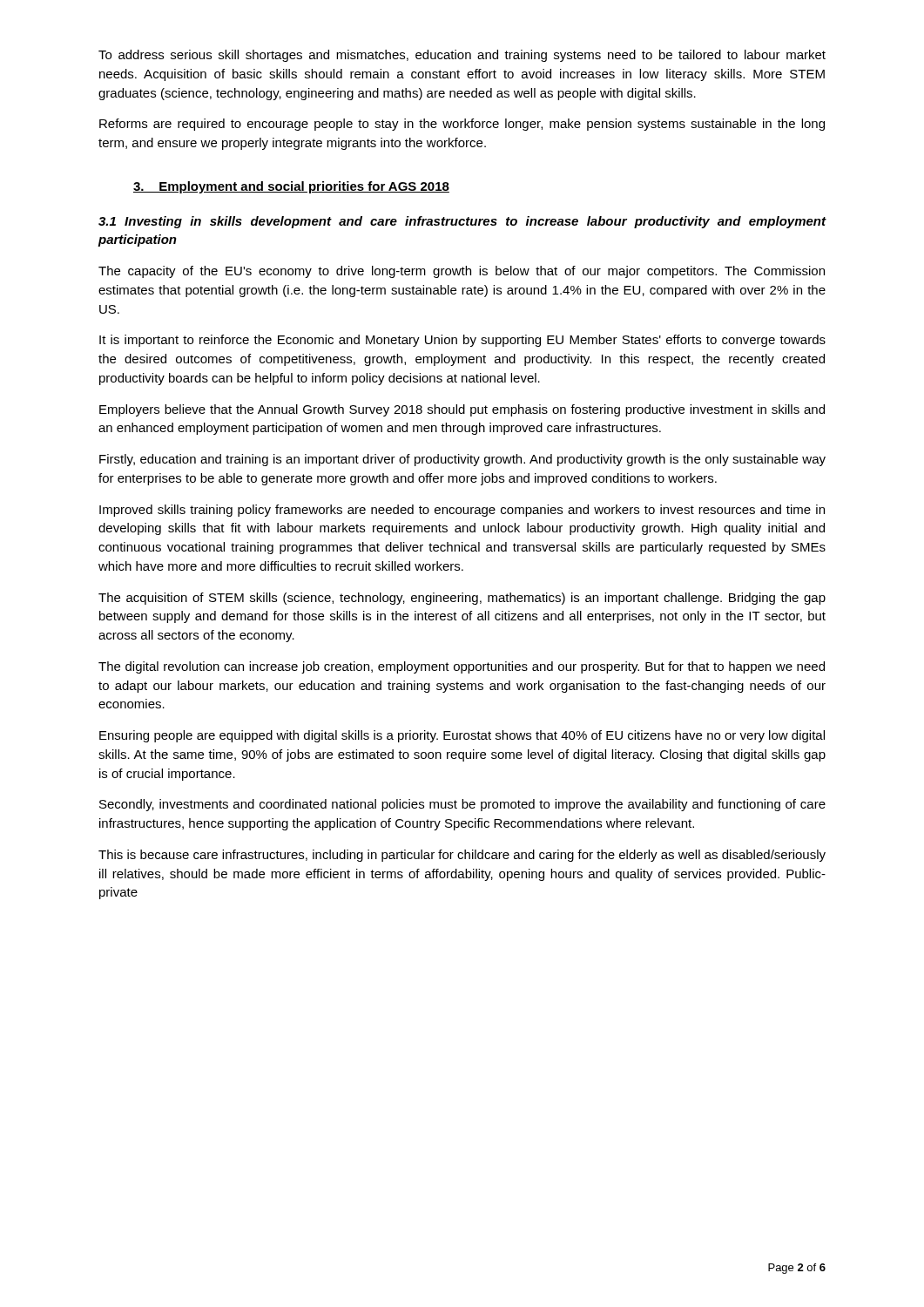Point to the block beginning "It is important to reinforce"
The image size is (924, 1307).
[462, 359]
